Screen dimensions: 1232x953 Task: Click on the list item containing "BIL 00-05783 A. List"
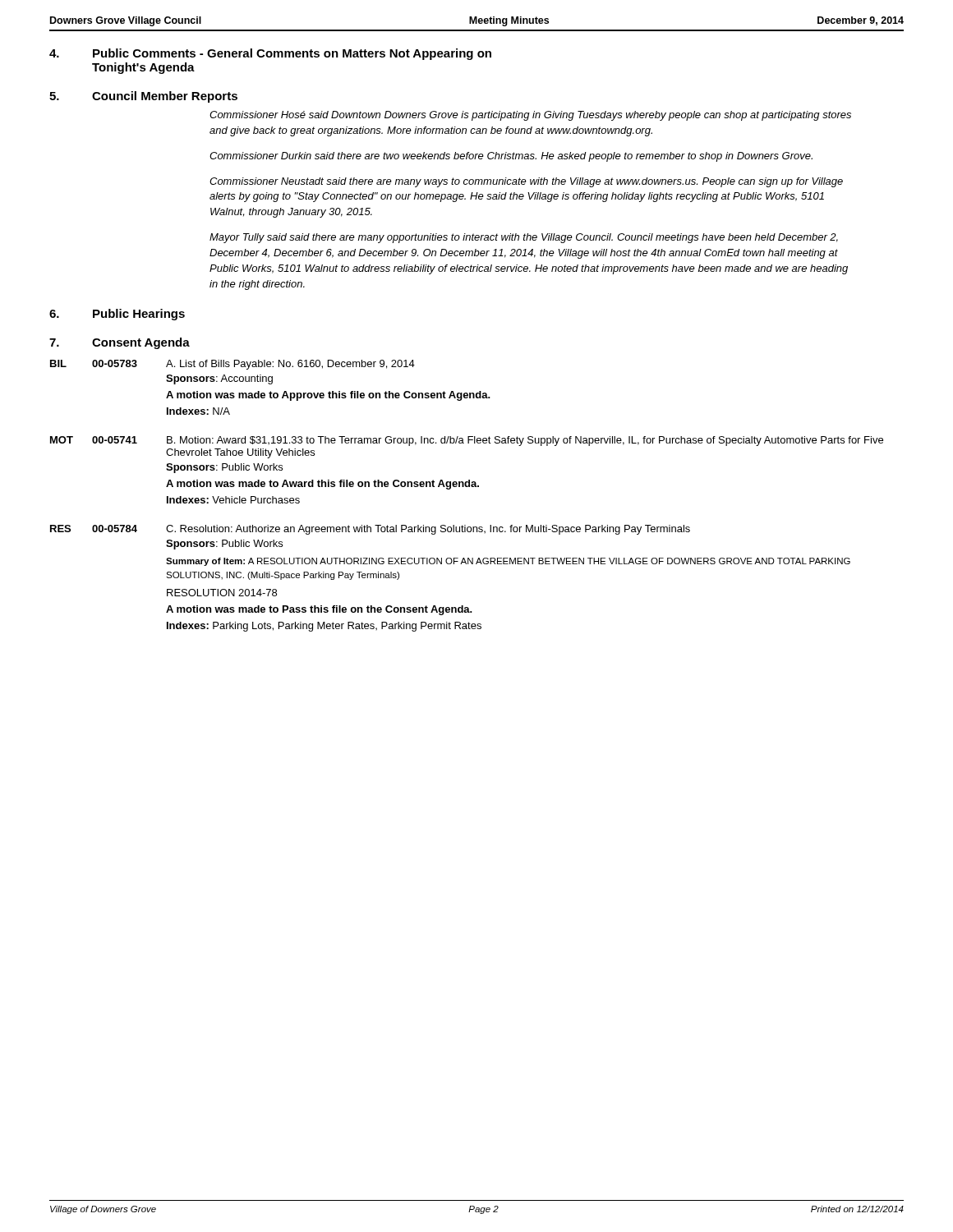476,388
